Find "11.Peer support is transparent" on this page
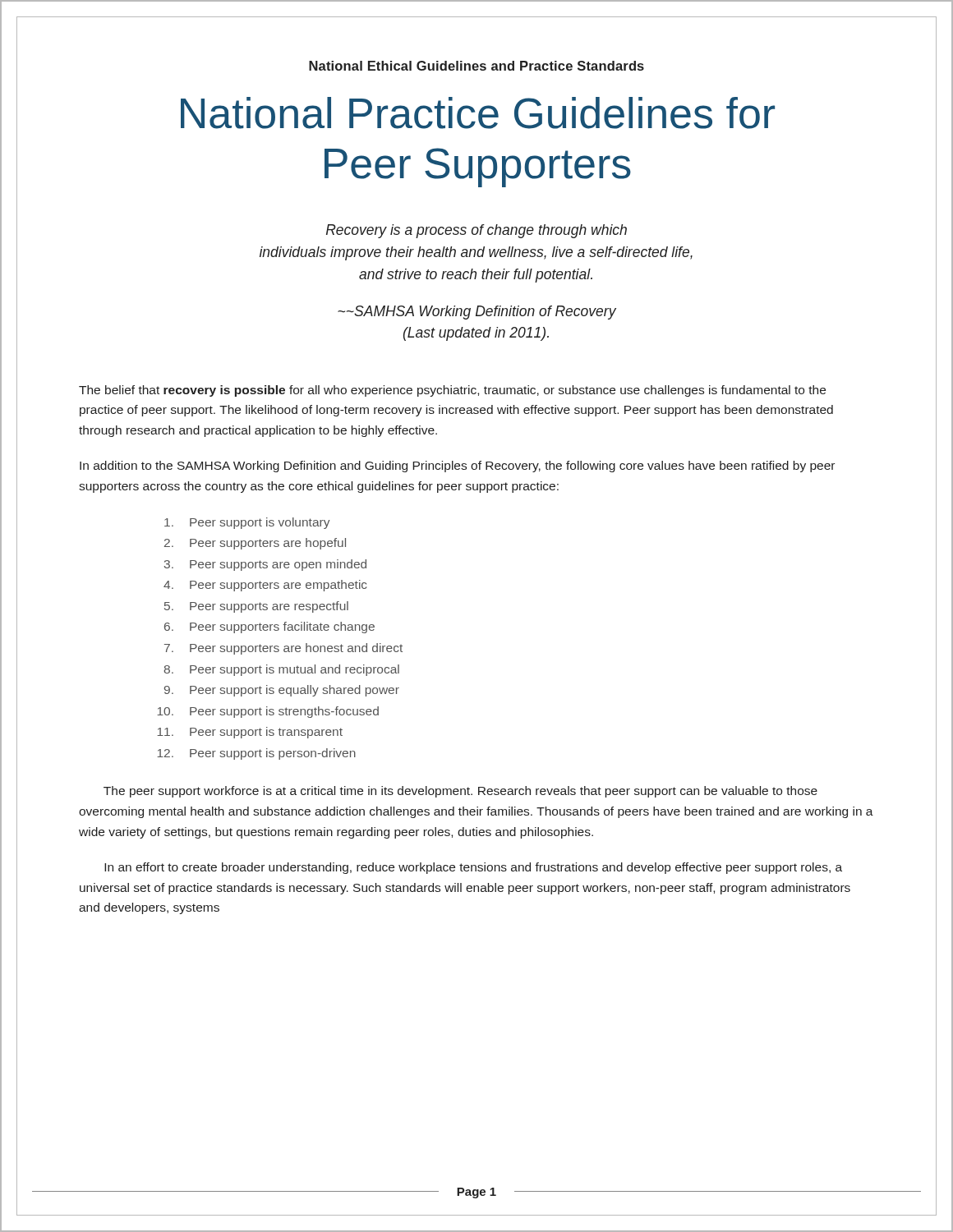The width and height of the screenshot is (953, 1232). 250,733
